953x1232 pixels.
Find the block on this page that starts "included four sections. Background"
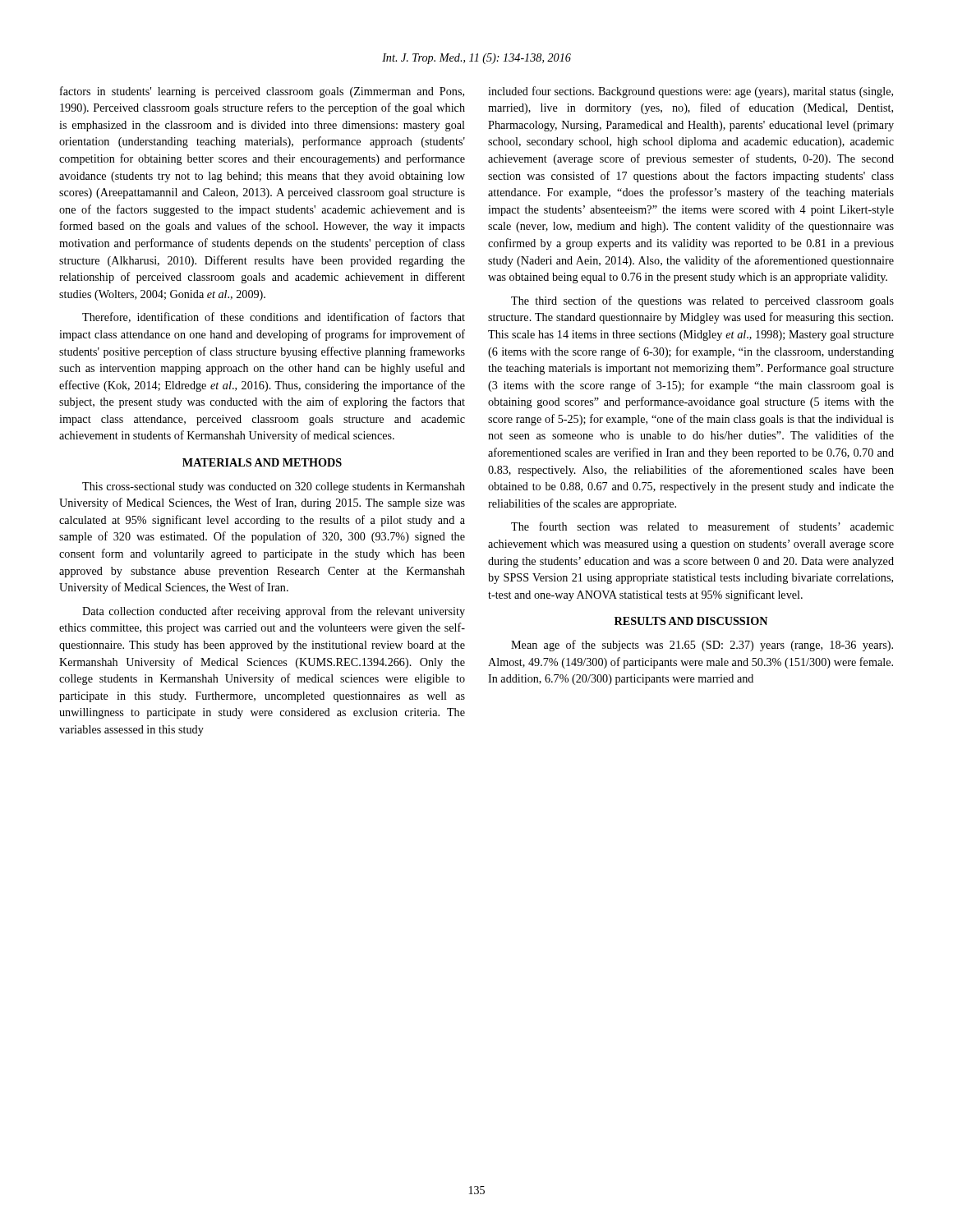click(x=691, y=184)
